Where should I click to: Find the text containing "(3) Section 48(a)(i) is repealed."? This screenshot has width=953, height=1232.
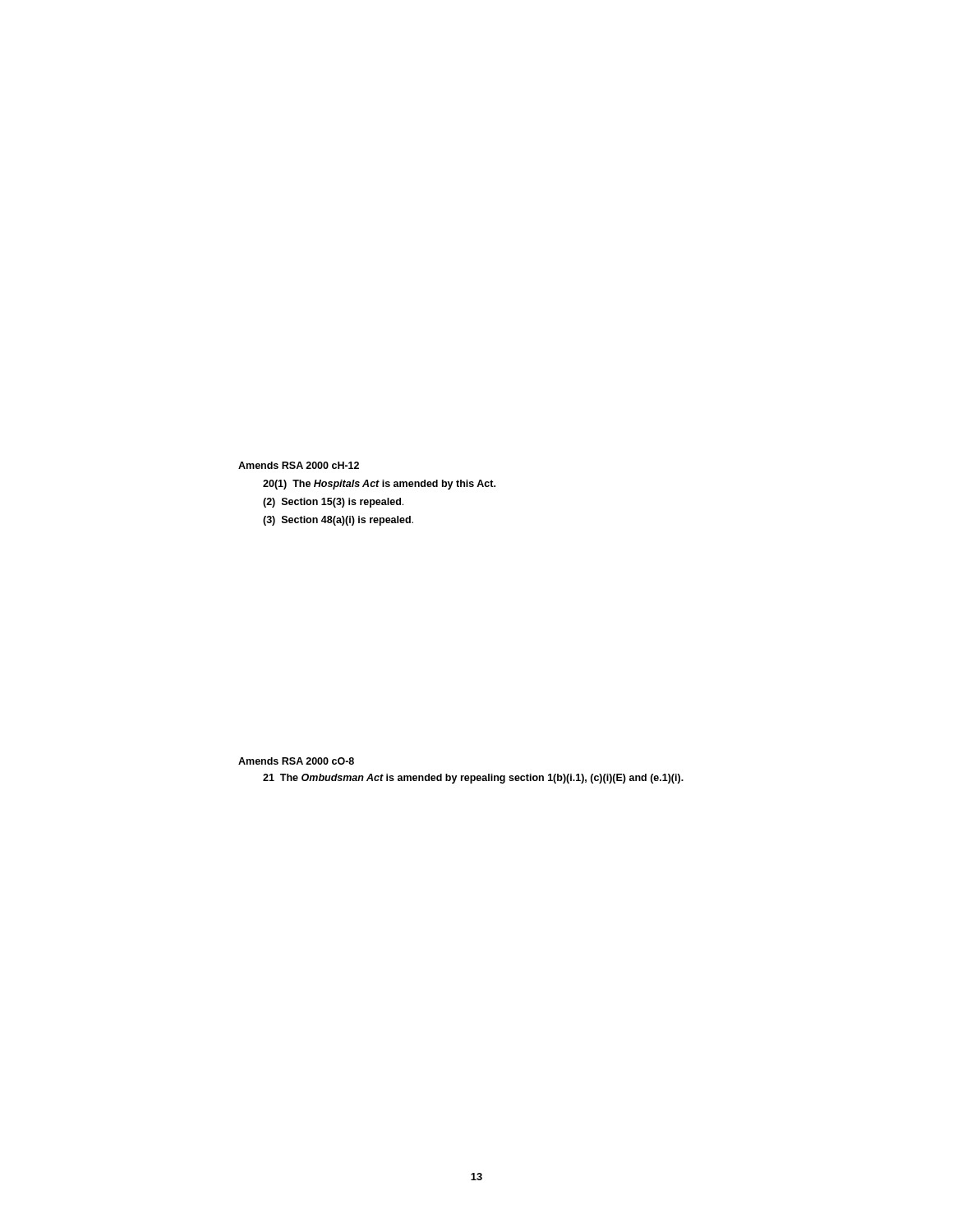coord(339,520)
